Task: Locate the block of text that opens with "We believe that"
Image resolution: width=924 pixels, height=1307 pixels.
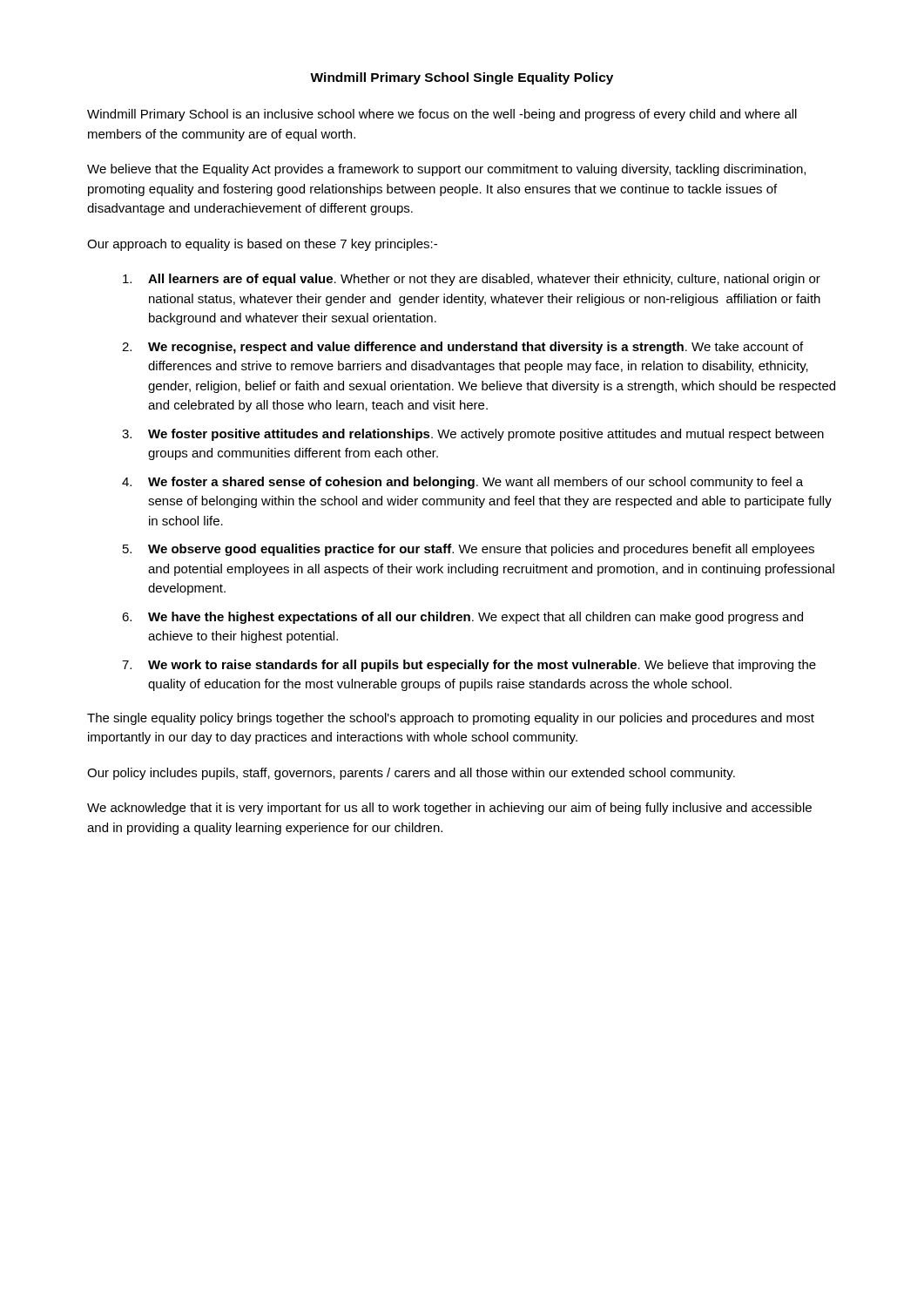Action: pos(447,188)
